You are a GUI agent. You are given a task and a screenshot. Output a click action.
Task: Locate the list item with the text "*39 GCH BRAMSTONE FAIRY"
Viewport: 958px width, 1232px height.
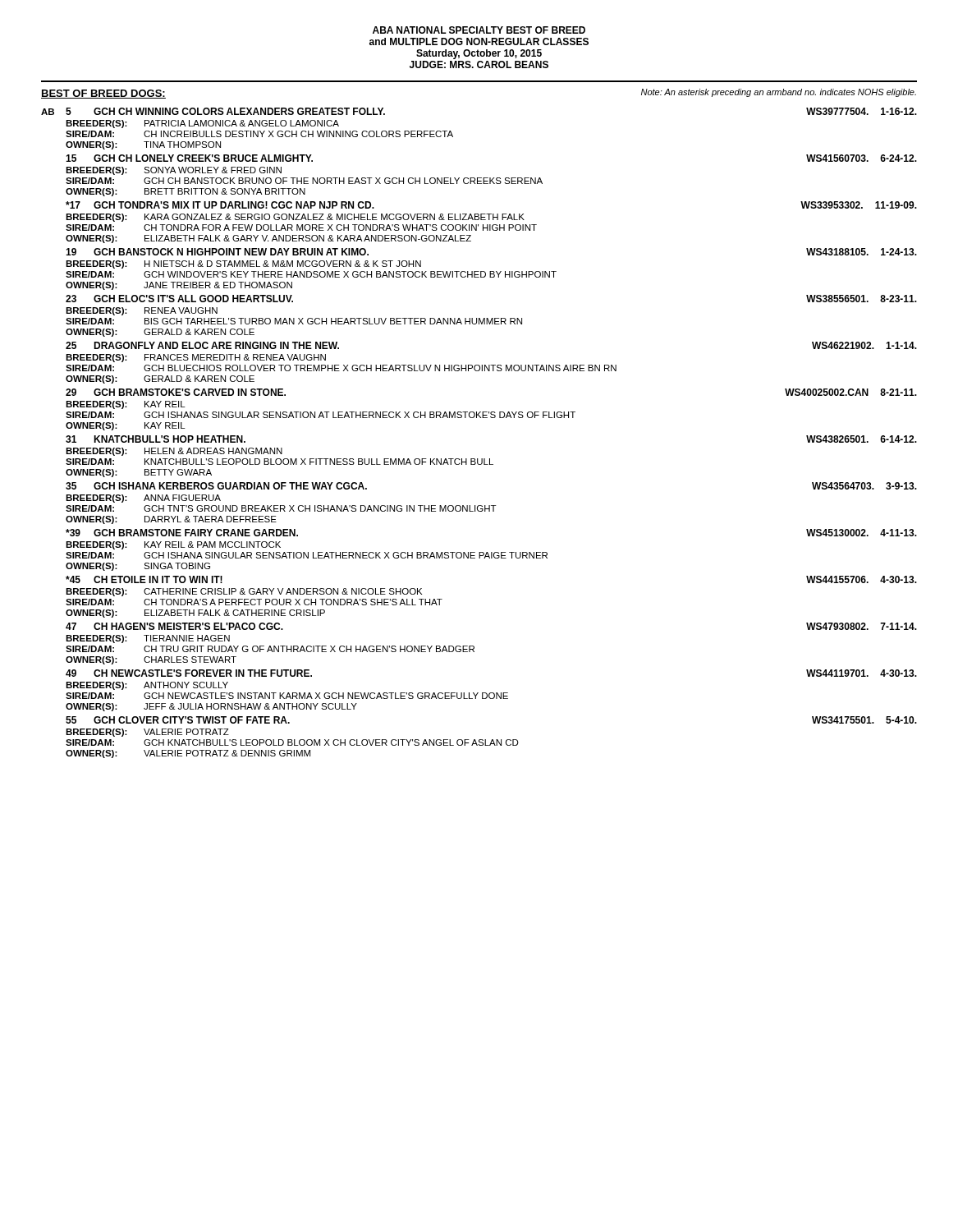(x=491, y=549)
